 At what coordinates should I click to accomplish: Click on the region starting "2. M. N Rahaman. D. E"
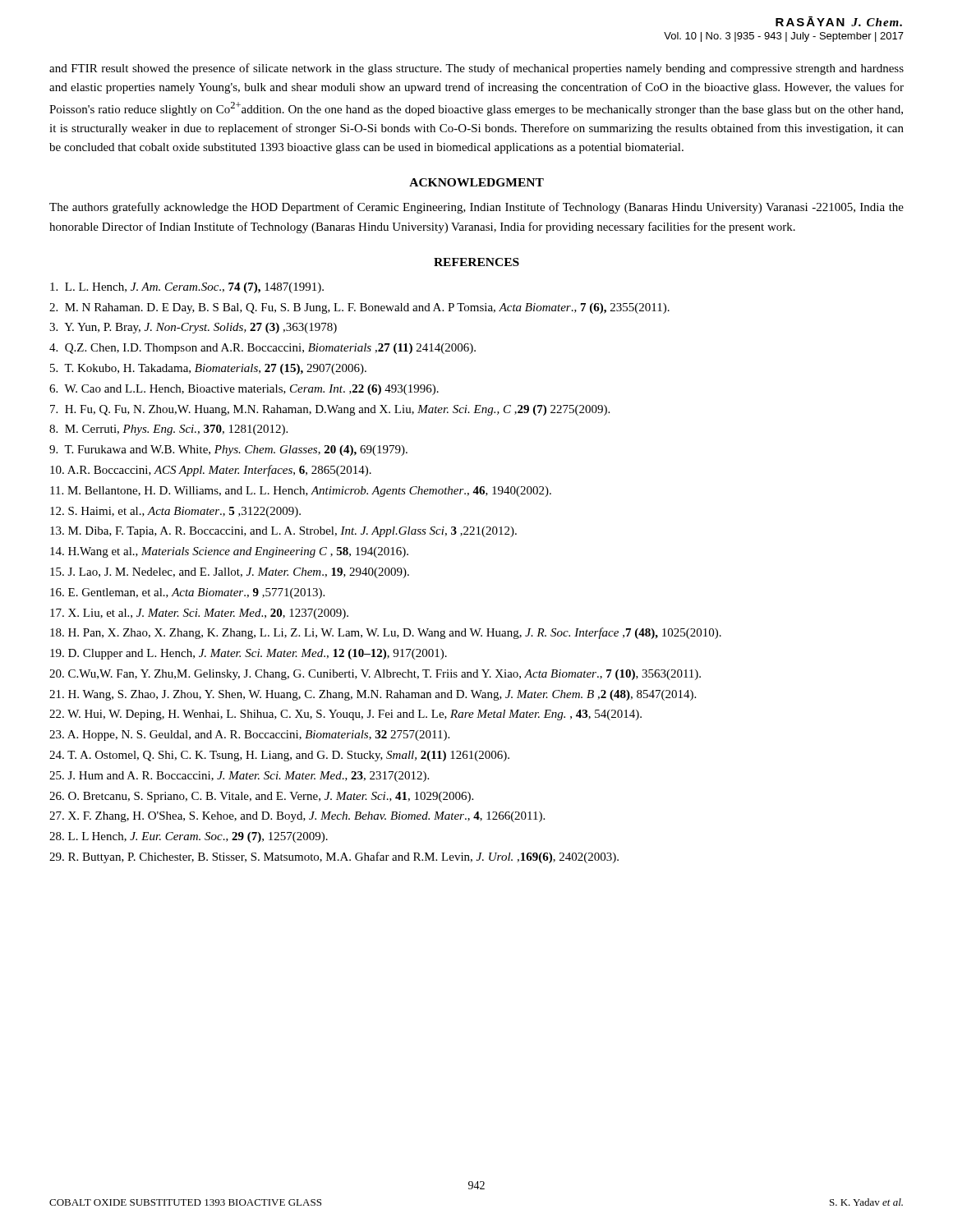point(360,307)
